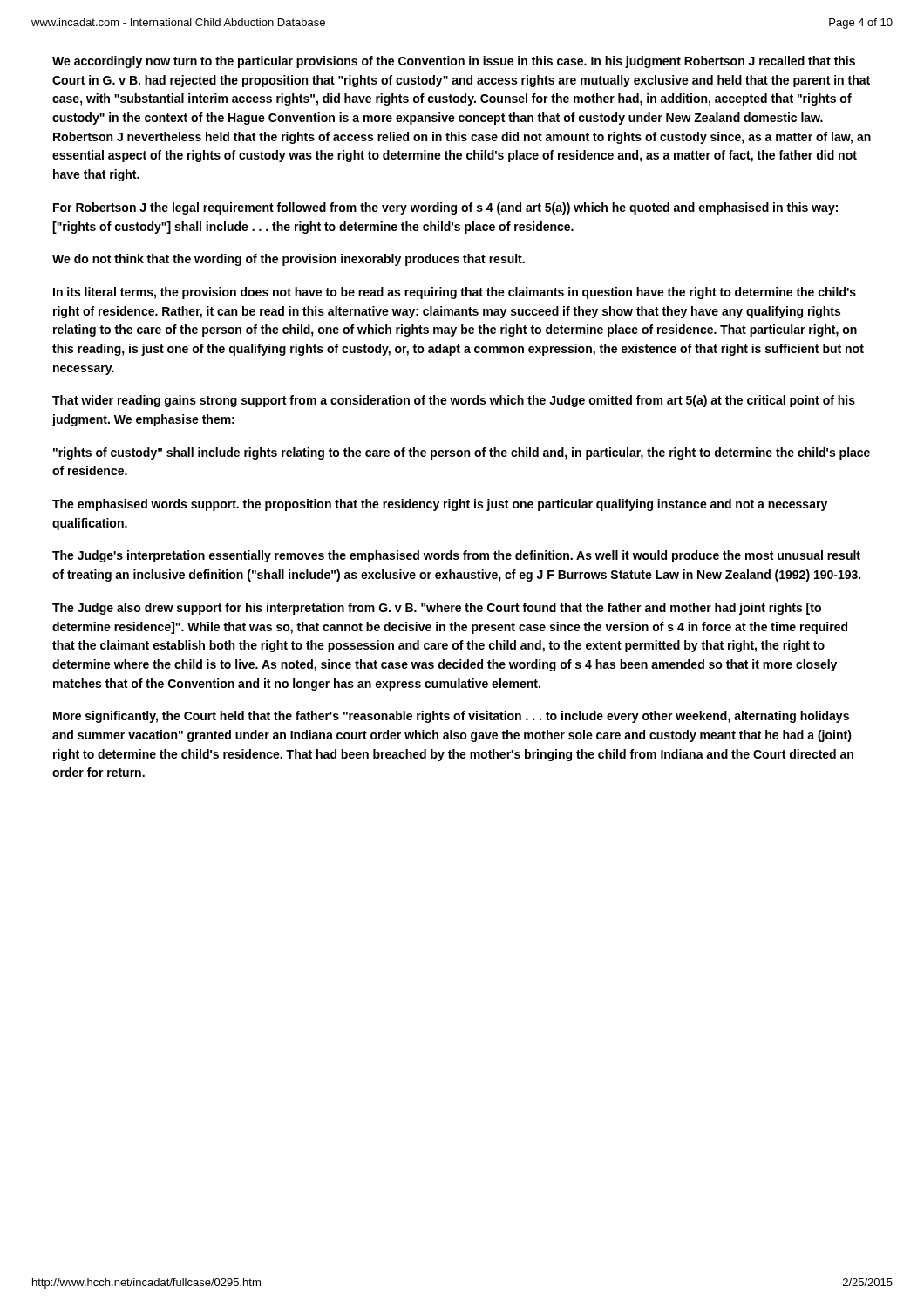Select the text block that reads "In its literal terms, the provision"
The image size is (924, 1308).
click(x=458, y=330)
